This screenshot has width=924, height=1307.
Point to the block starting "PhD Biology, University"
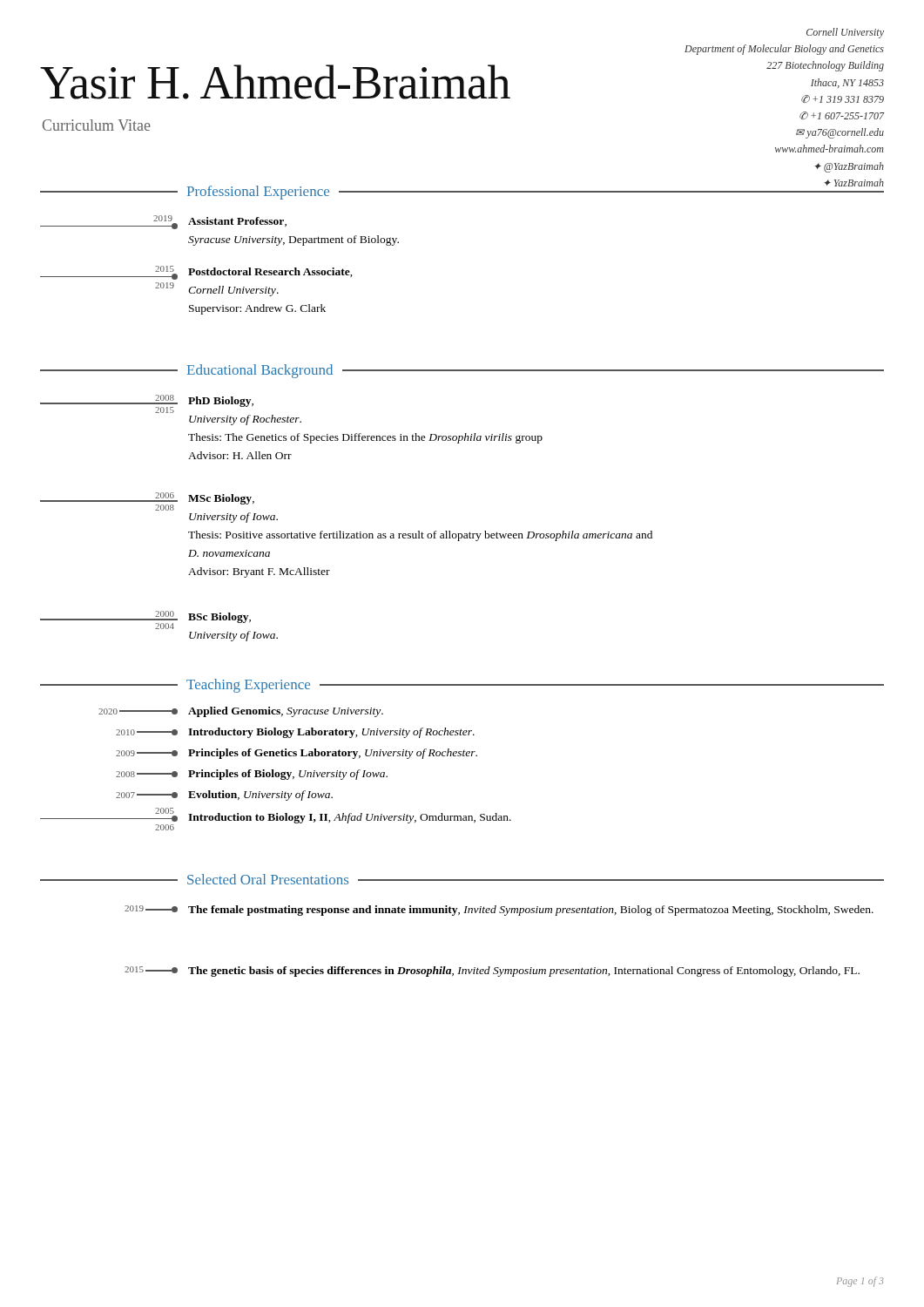coord(365,428)
